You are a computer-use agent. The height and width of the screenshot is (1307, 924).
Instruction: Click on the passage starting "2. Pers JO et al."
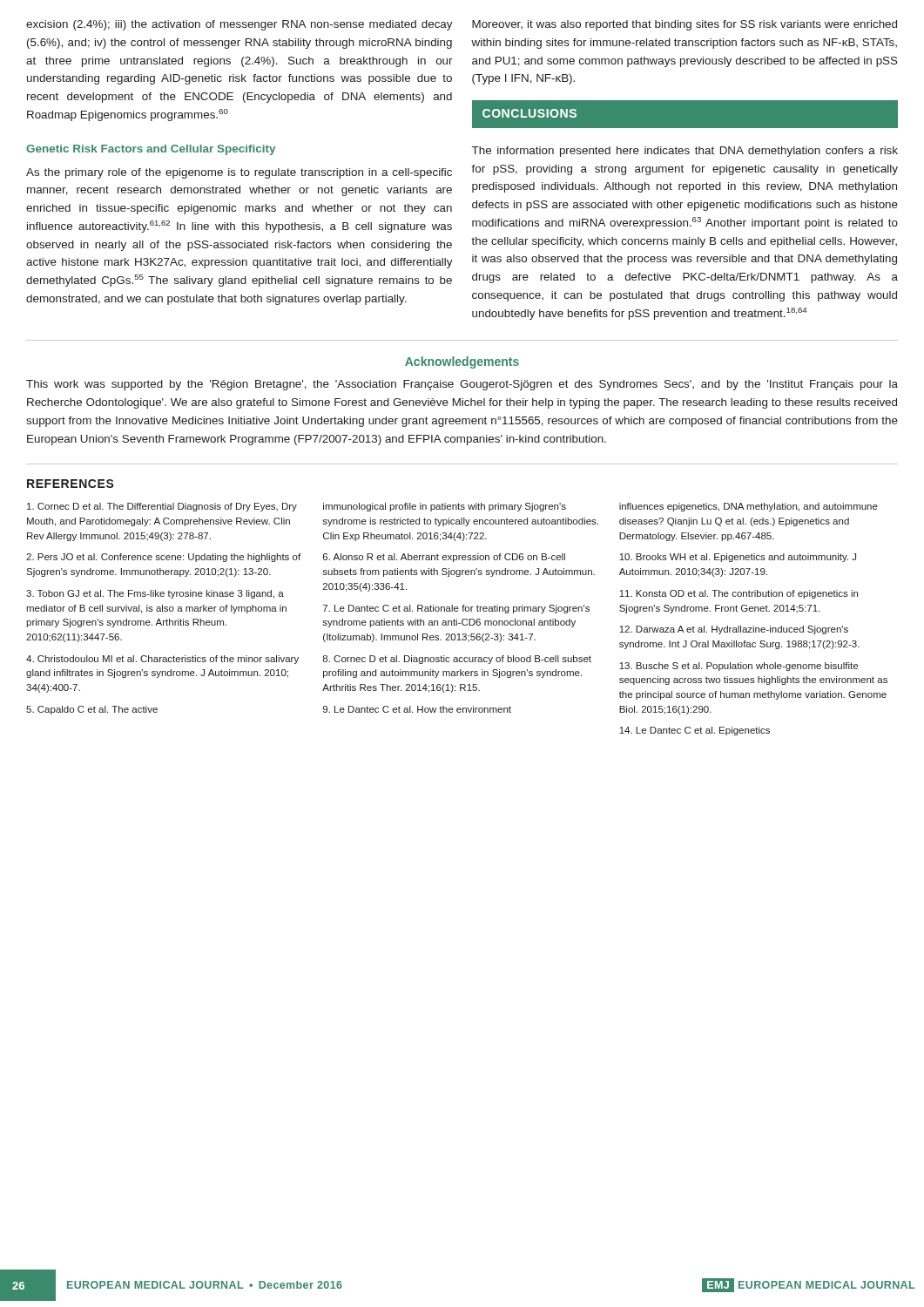(163, 564)
